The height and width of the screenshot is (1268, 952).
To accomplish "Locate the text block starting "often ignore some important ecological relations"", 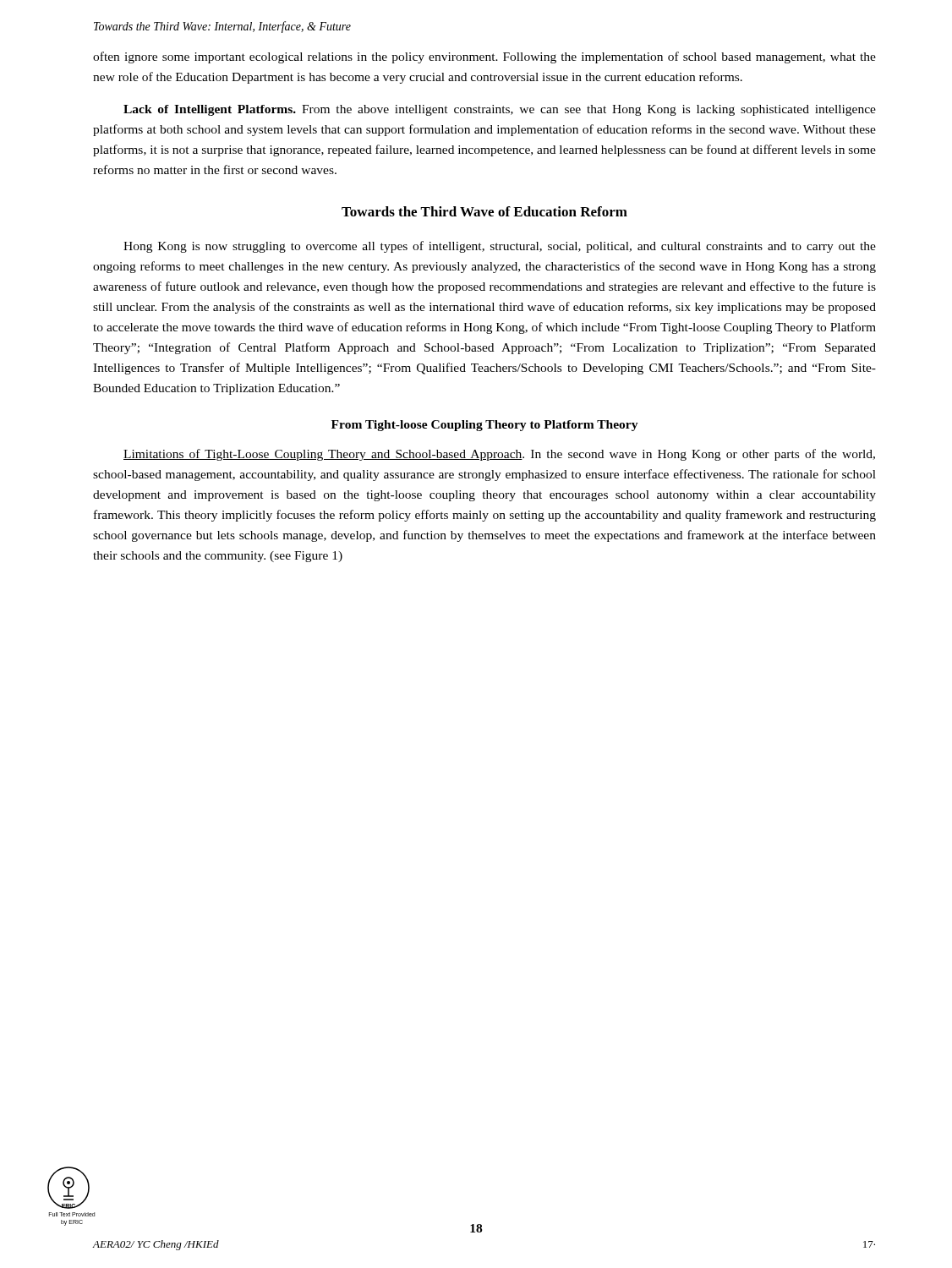I will 484,67.
